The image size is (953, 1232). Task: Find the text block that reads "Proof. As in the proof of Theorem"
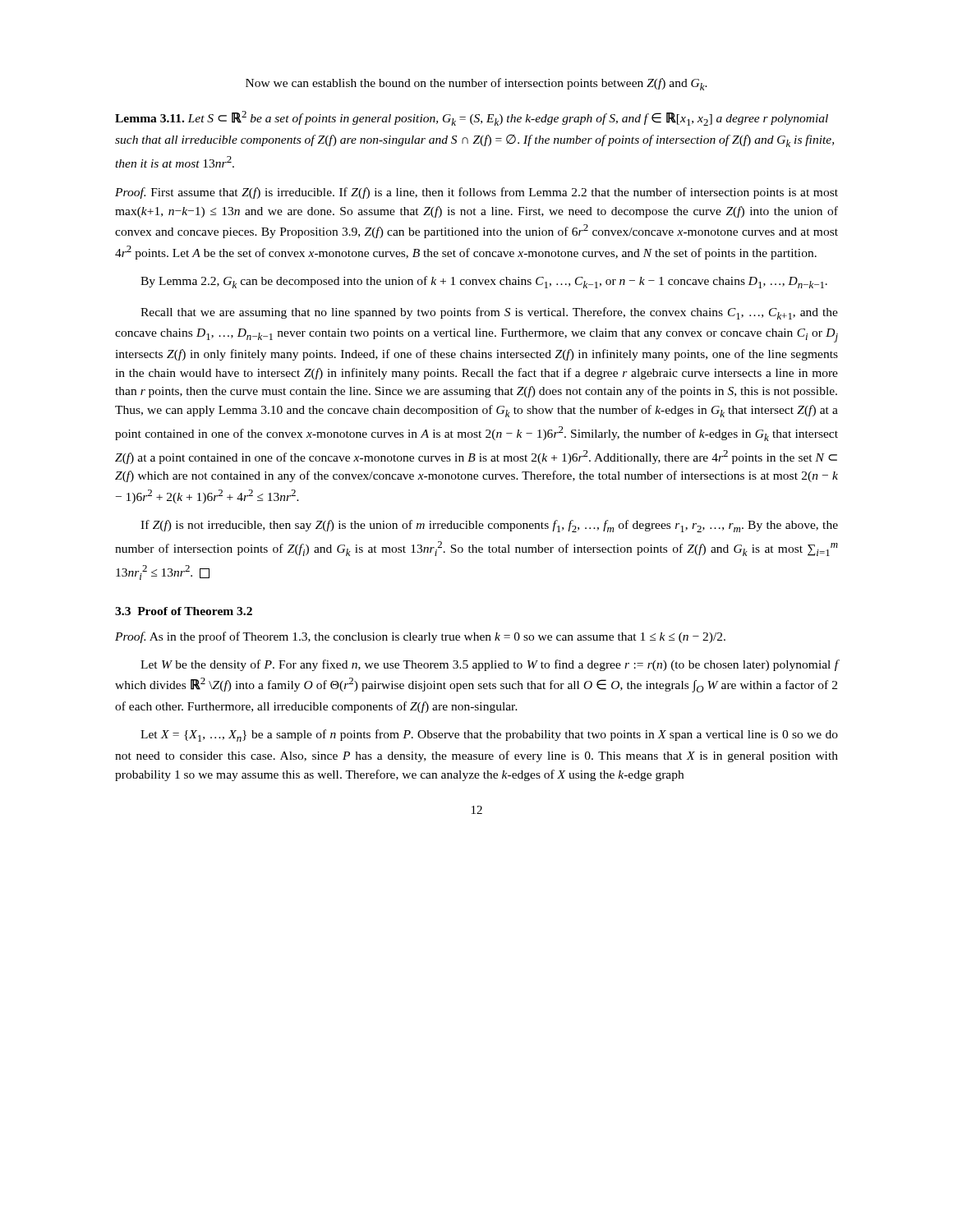point(421,636)
